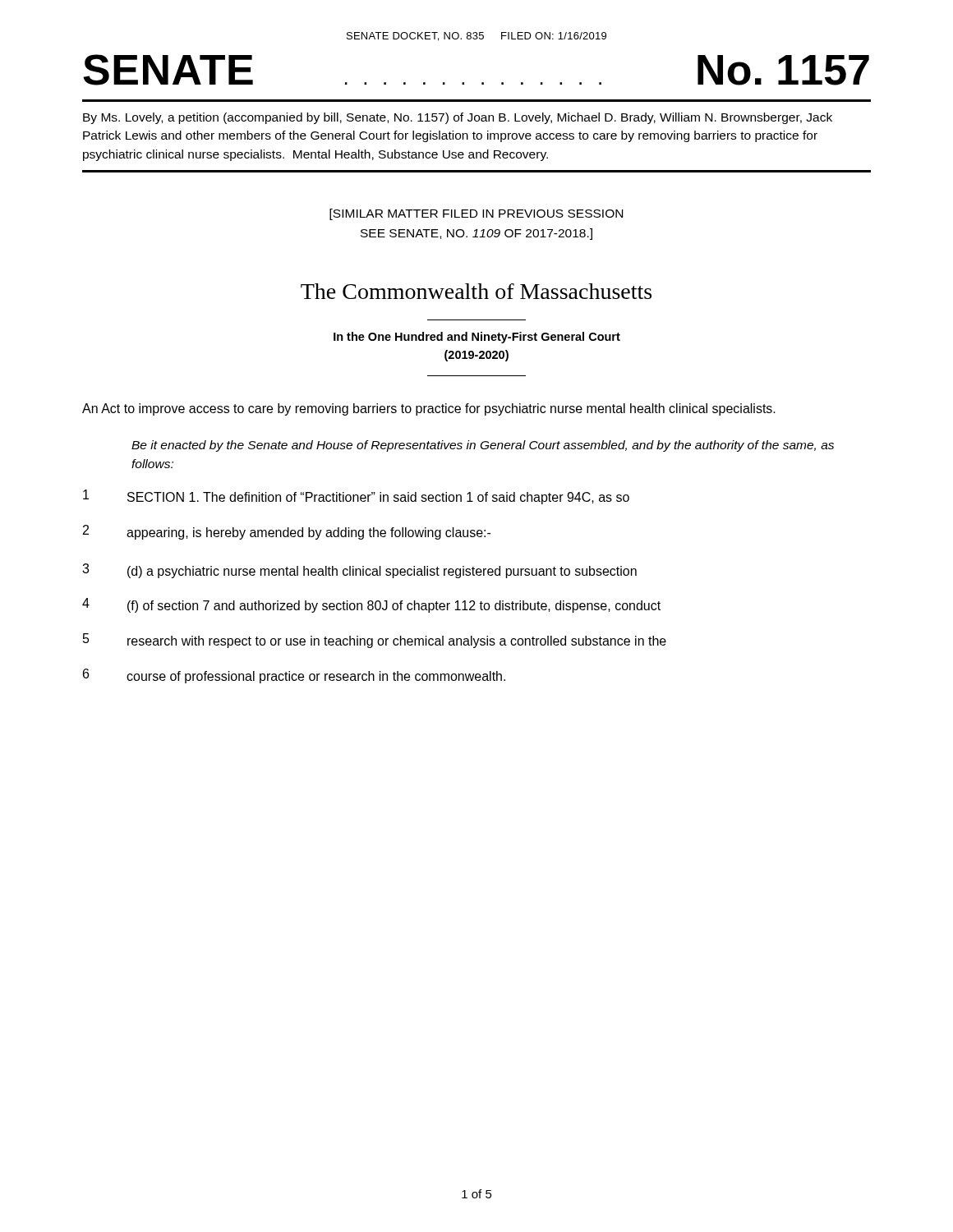Point to the block beginning "In the One Hundred and Ninety-First"
The height and width of the screenshot is (1232, 953).
(x=476, y=346)
